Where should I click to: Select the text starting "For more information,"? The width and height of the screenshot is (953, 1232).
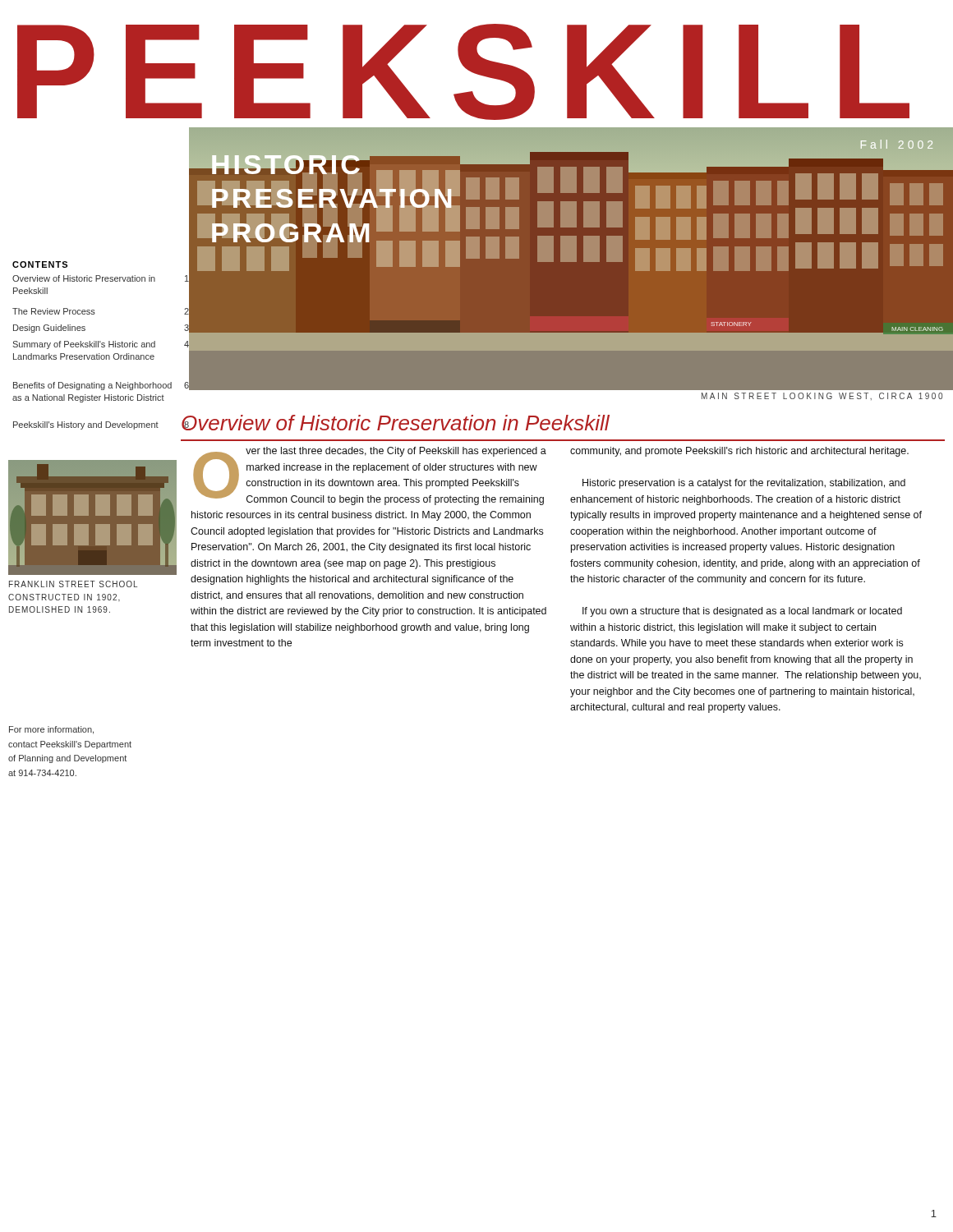(x=70, y=751)
